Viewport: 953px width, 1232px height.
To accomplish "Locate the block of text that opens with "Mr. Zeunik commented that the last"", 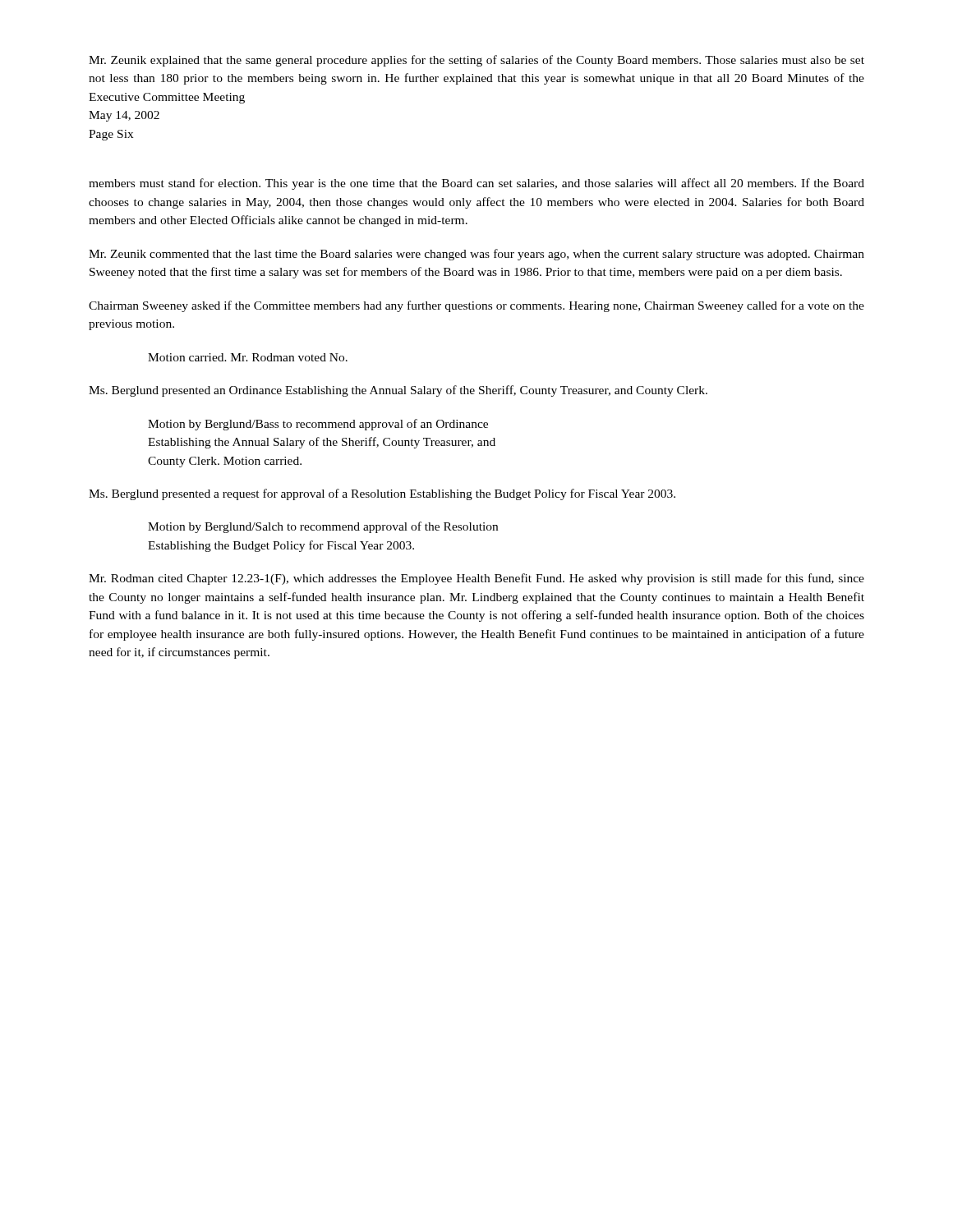I will [x=476, y=263].
